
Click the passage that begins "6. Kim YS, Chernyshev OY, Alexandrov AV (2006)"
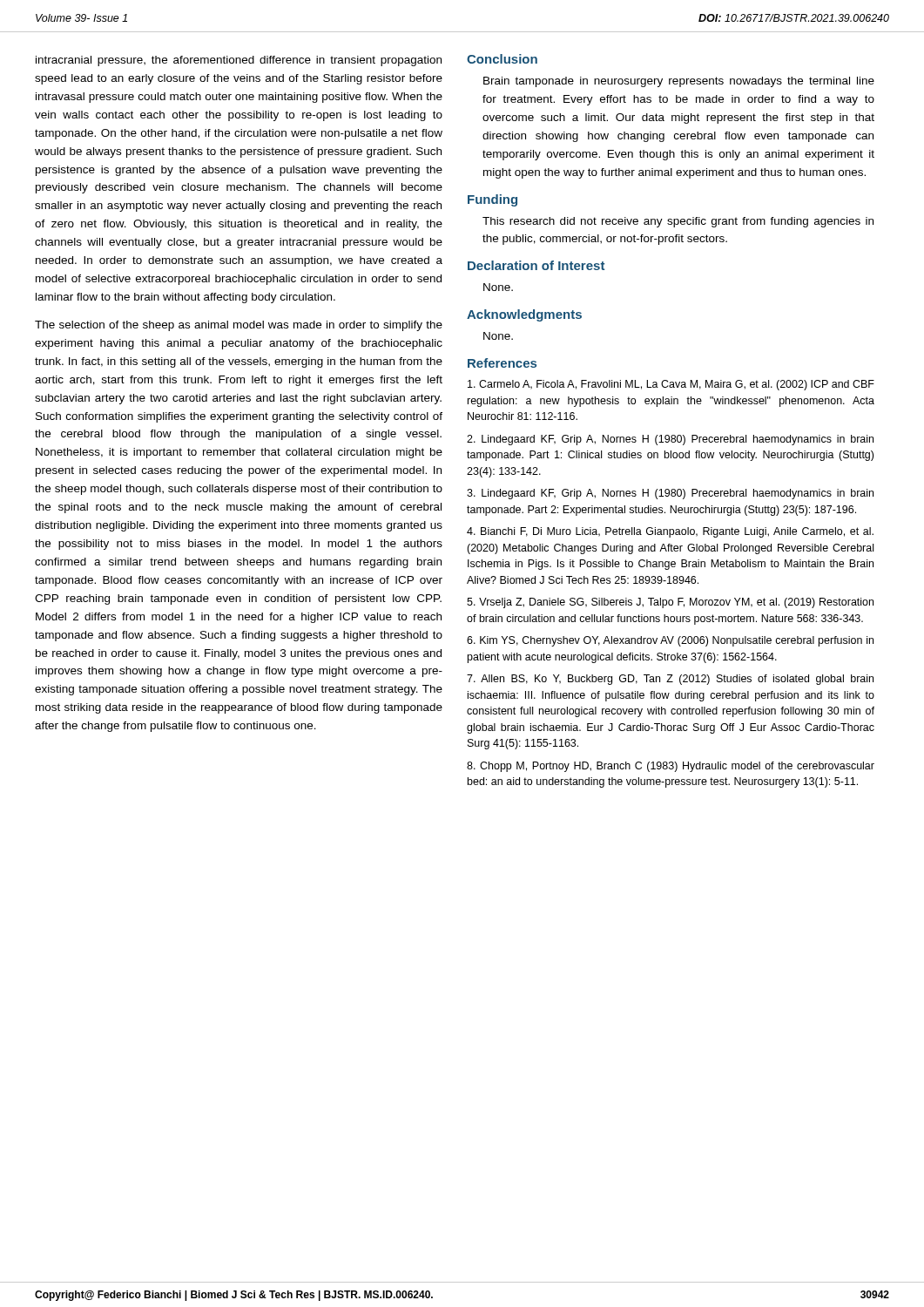click(671, 649)
